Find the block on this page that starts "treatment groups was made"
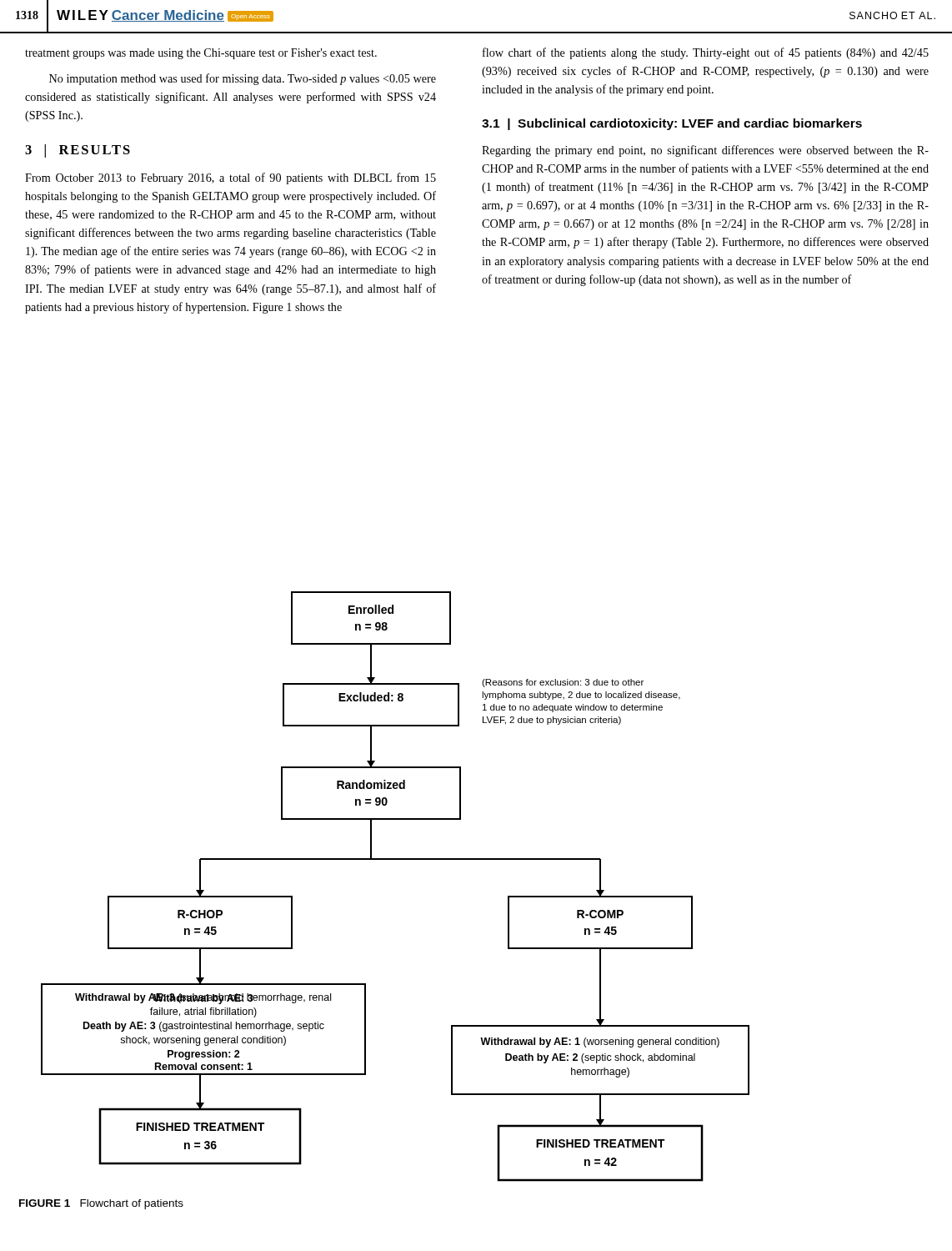Image resolution: width=952 pixels, height=1251 pixels. tap(231, 84)
